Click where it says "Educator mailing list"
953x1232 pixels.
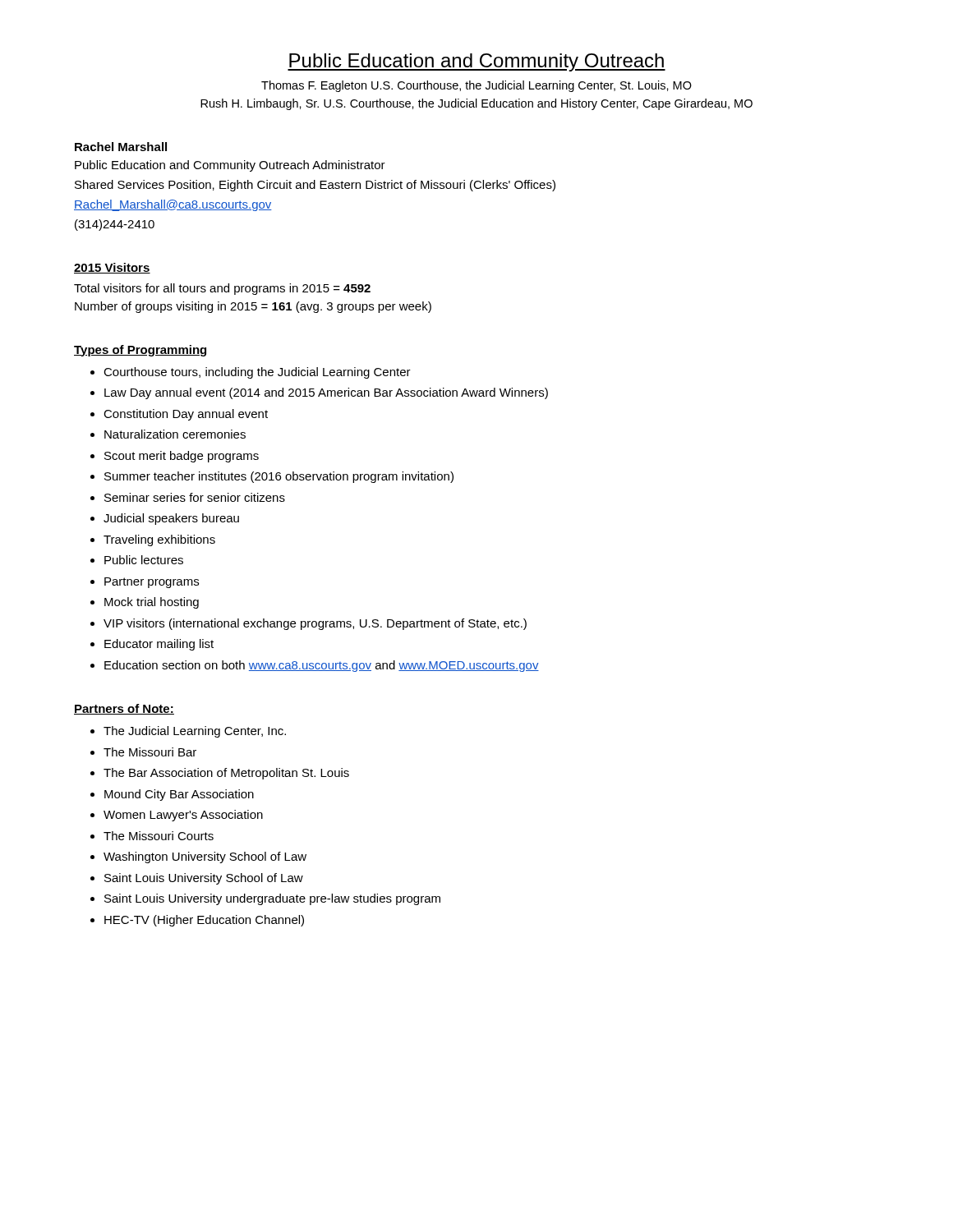(x=159, y=644)
